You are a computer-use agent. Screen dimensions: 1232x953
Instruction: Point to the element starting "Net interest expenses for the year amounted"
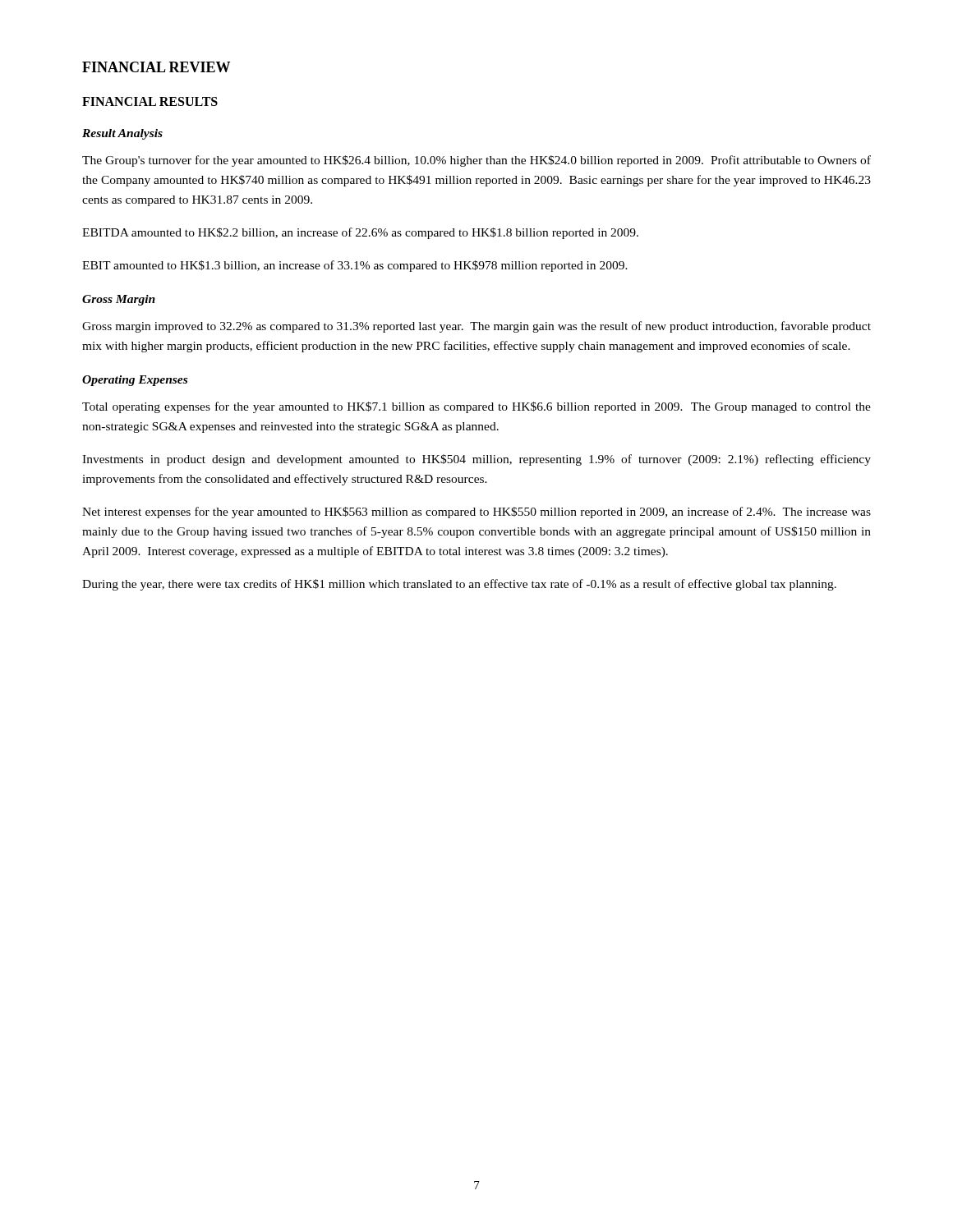pos(476,531)
